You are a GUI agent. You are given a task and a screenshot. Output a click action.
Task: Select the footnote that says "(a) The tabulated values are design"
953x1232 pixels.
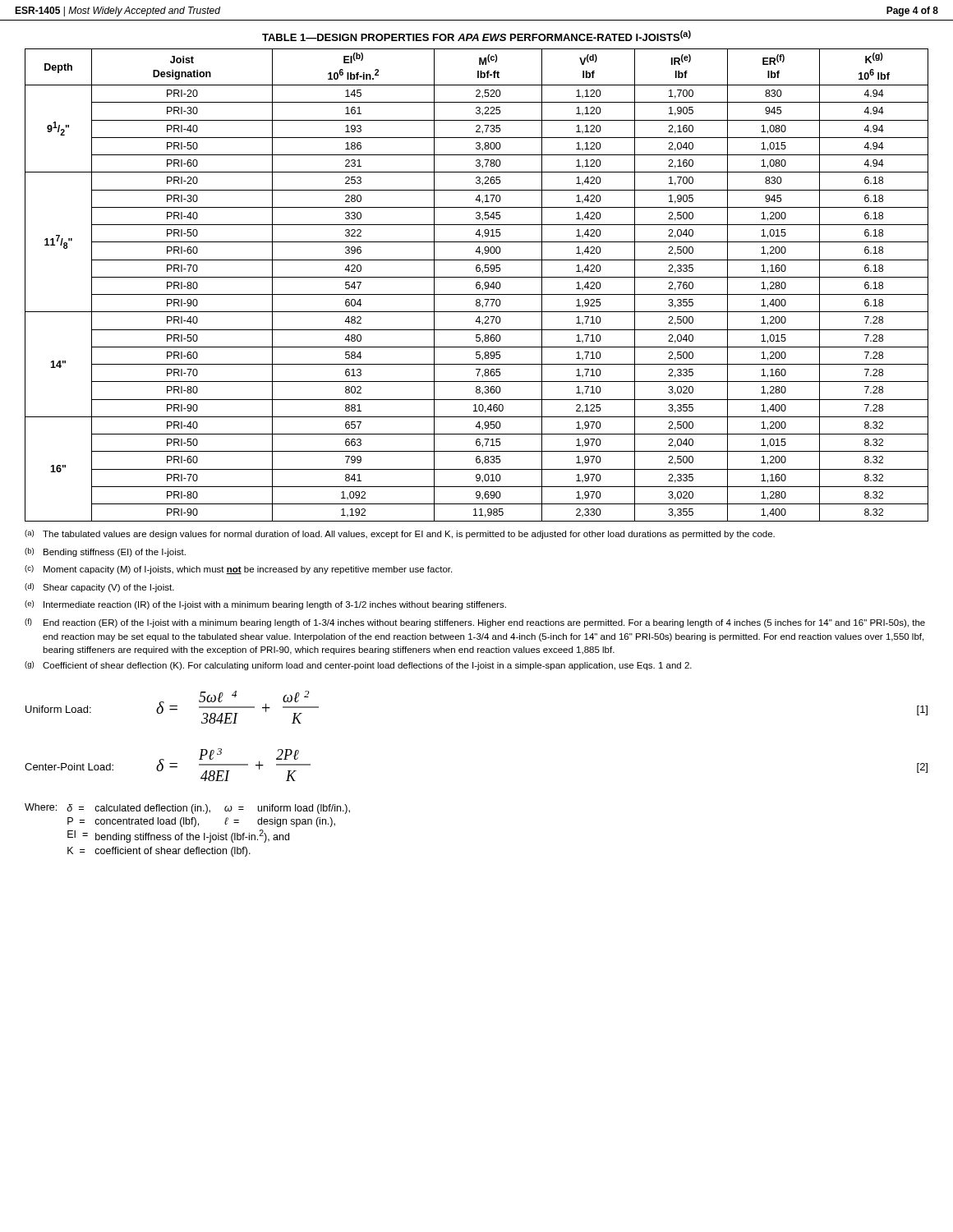(x=400, y=536)
